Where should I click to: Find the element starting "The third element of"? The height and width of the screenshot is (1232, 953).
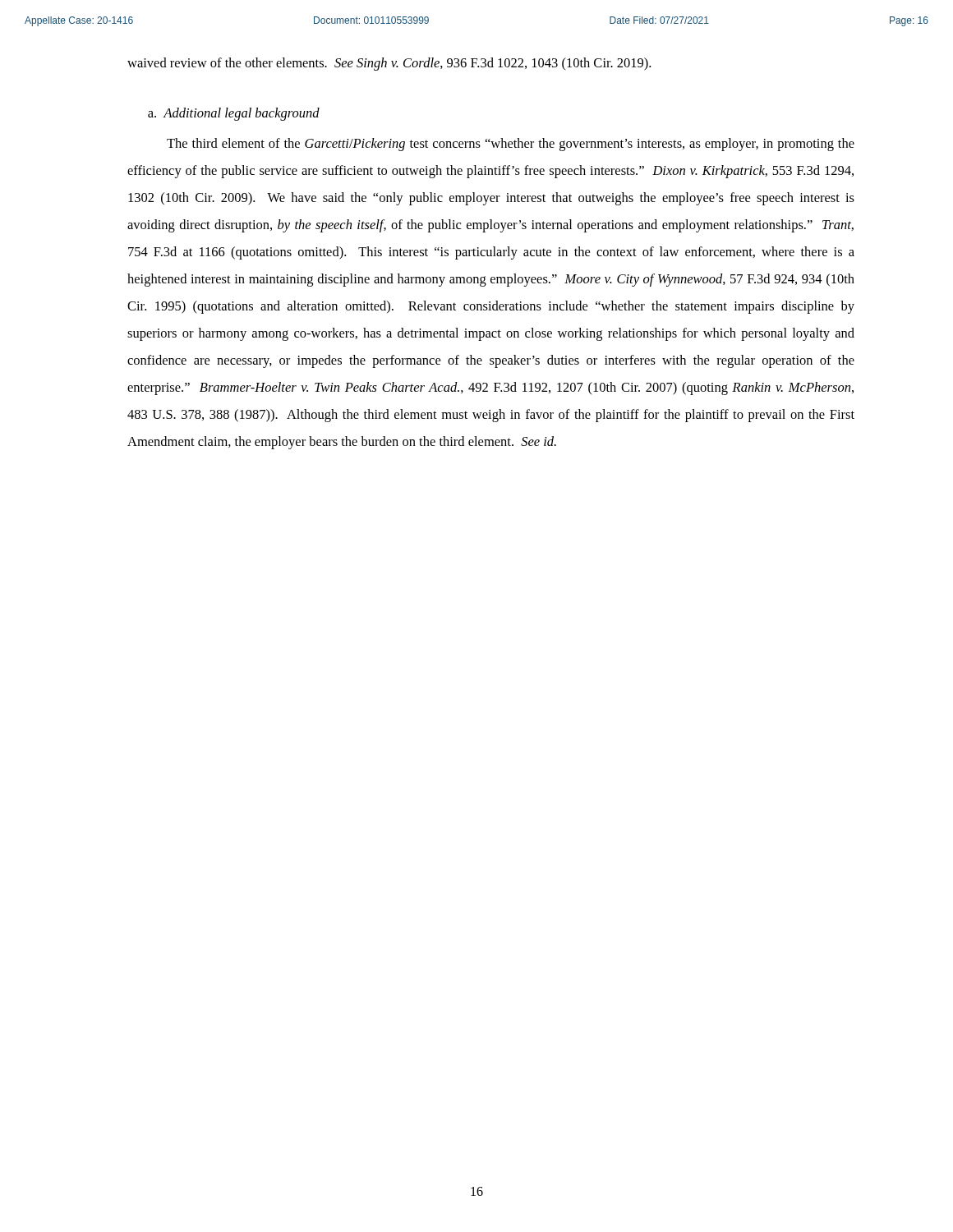tap(491, 292)
